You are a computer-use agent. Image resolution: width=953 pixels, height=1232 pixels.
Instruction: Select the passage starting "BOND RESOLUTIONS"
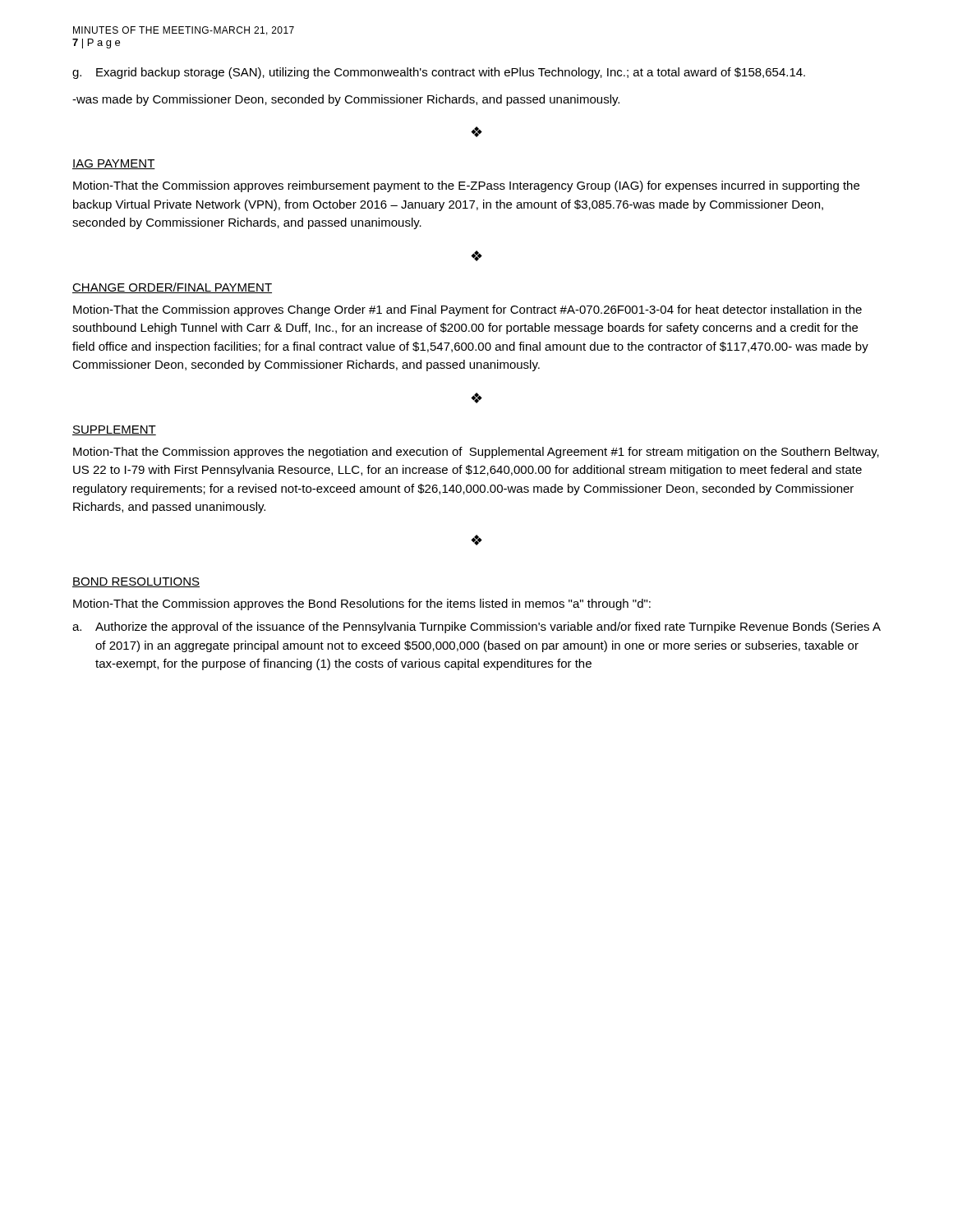pos(136,581)
